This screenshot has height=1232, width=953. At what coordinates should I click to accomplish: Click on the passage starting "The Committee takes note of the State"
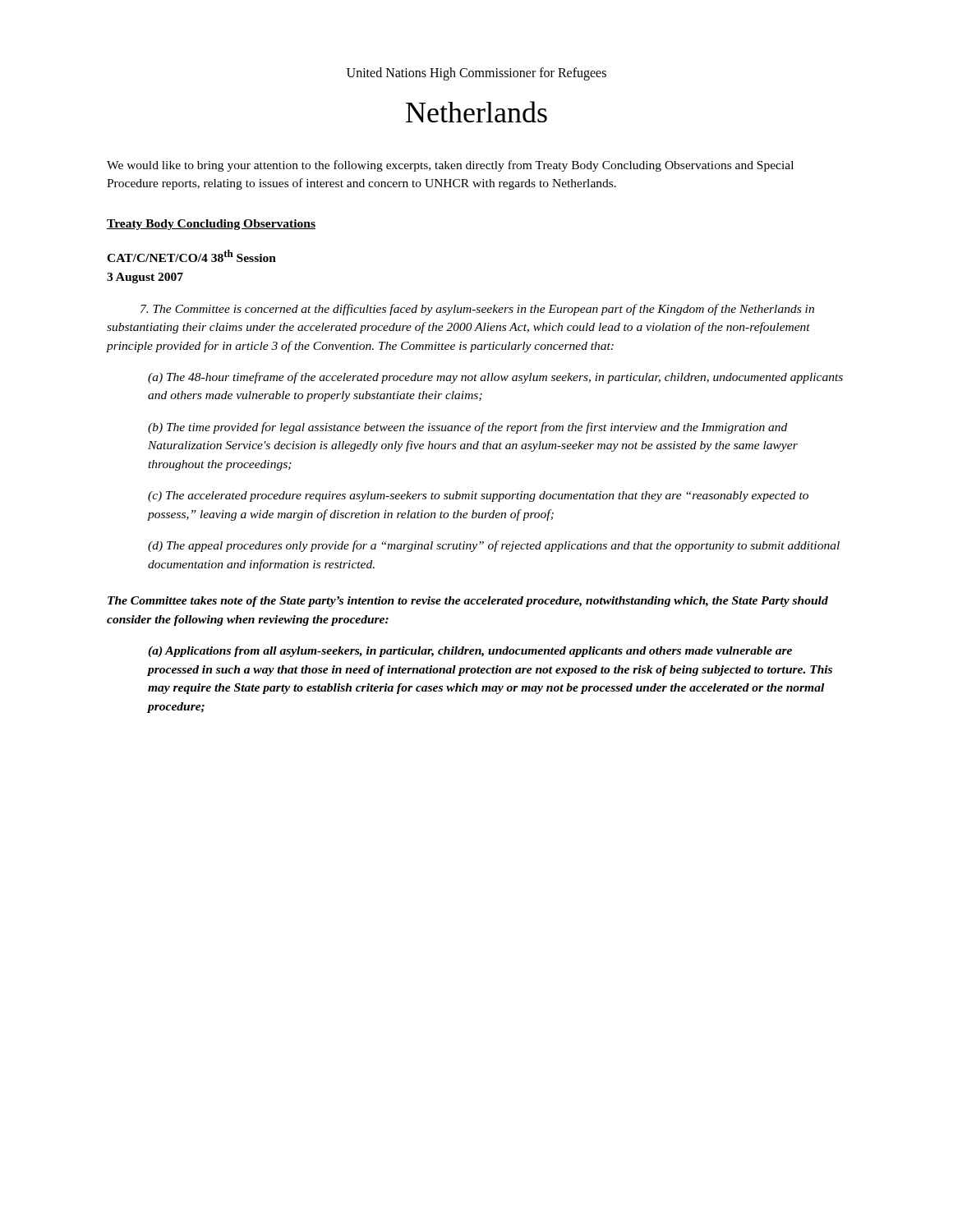coord(467,609)
